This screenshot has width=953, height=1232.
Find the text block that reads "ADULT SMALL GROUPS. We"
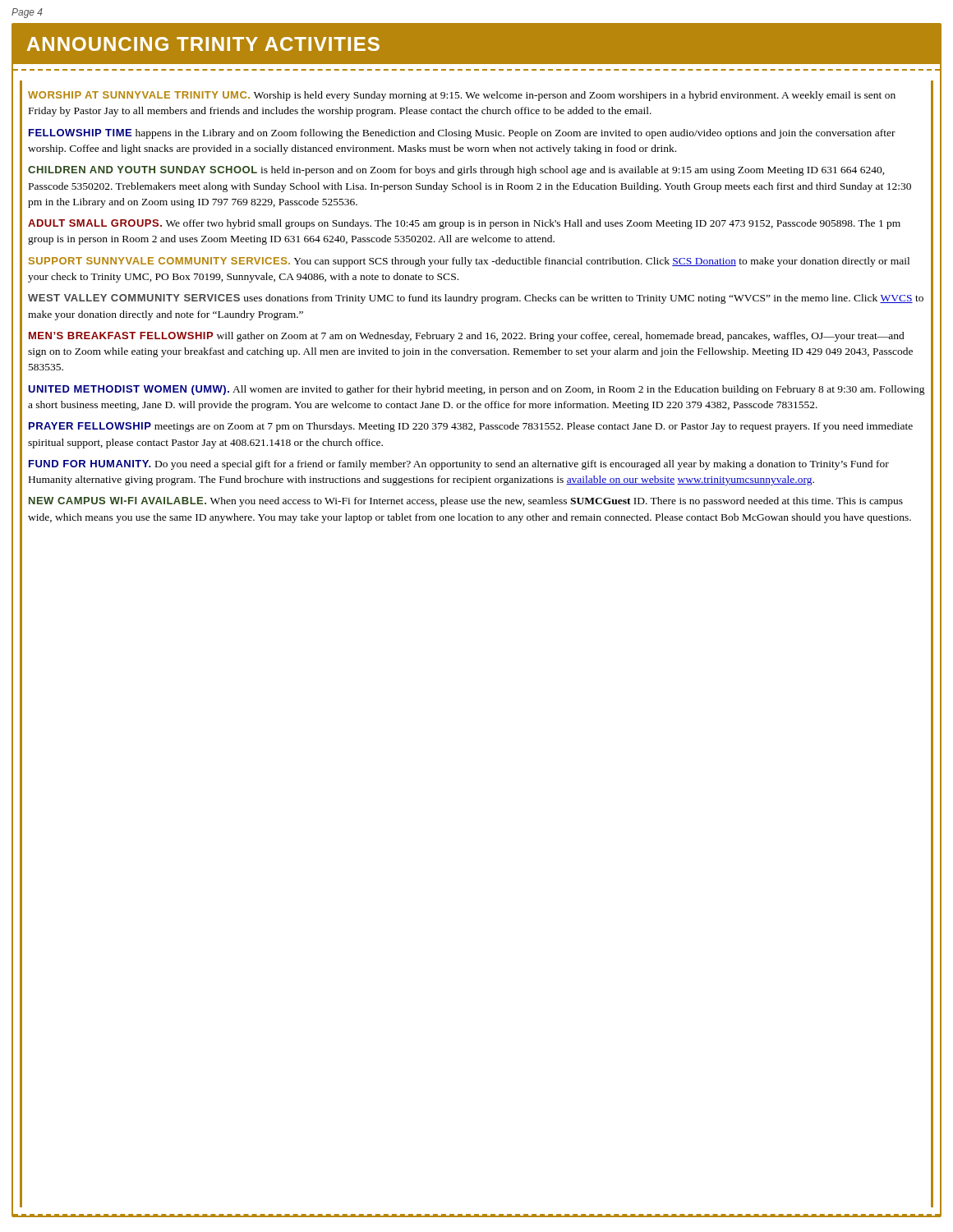click(464, 231)
